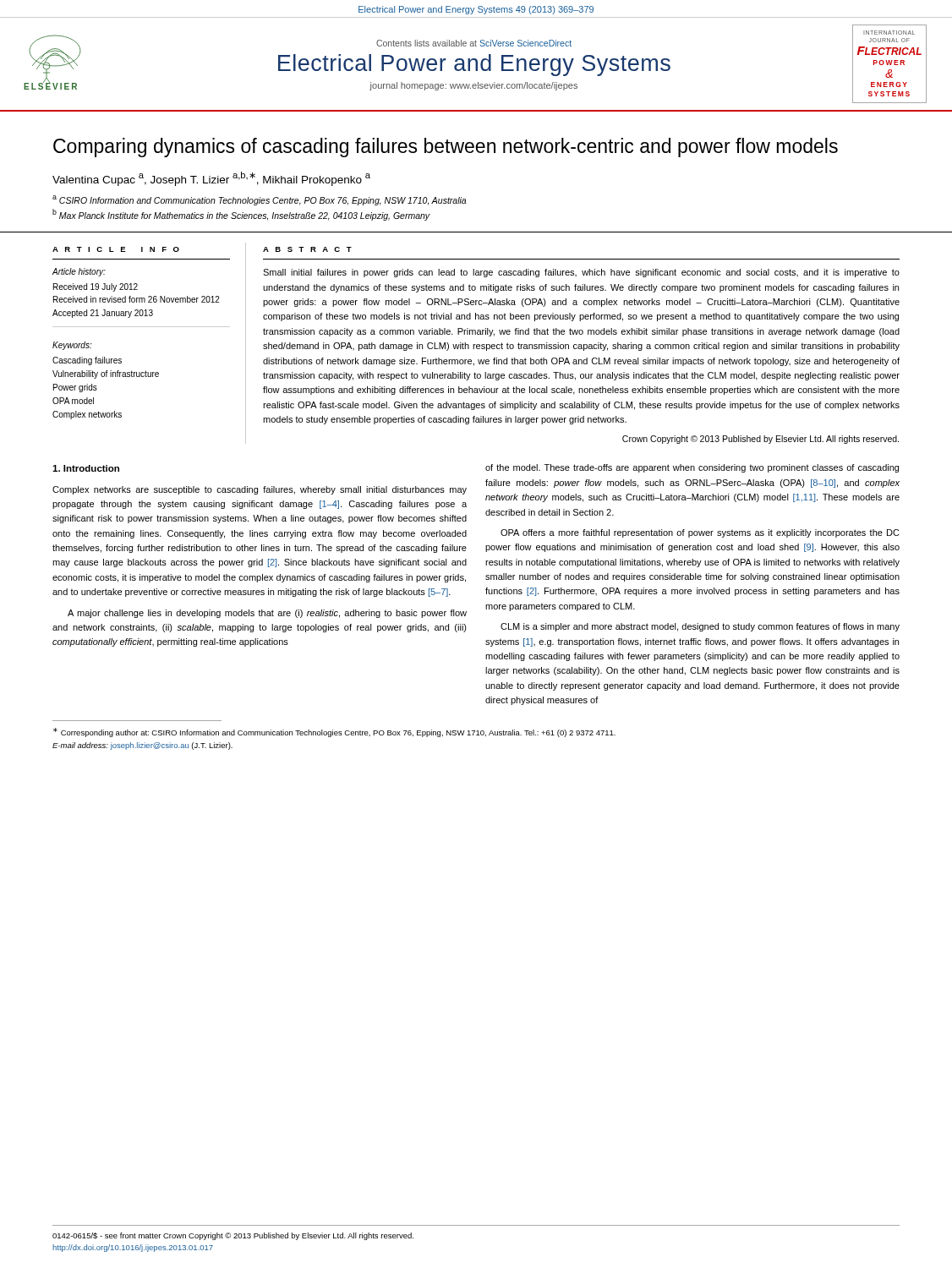The image size is (952, 1268).
Task: Locate the text starting "Small initial failures in power grids can lead"
Action: tap(581, 346)
